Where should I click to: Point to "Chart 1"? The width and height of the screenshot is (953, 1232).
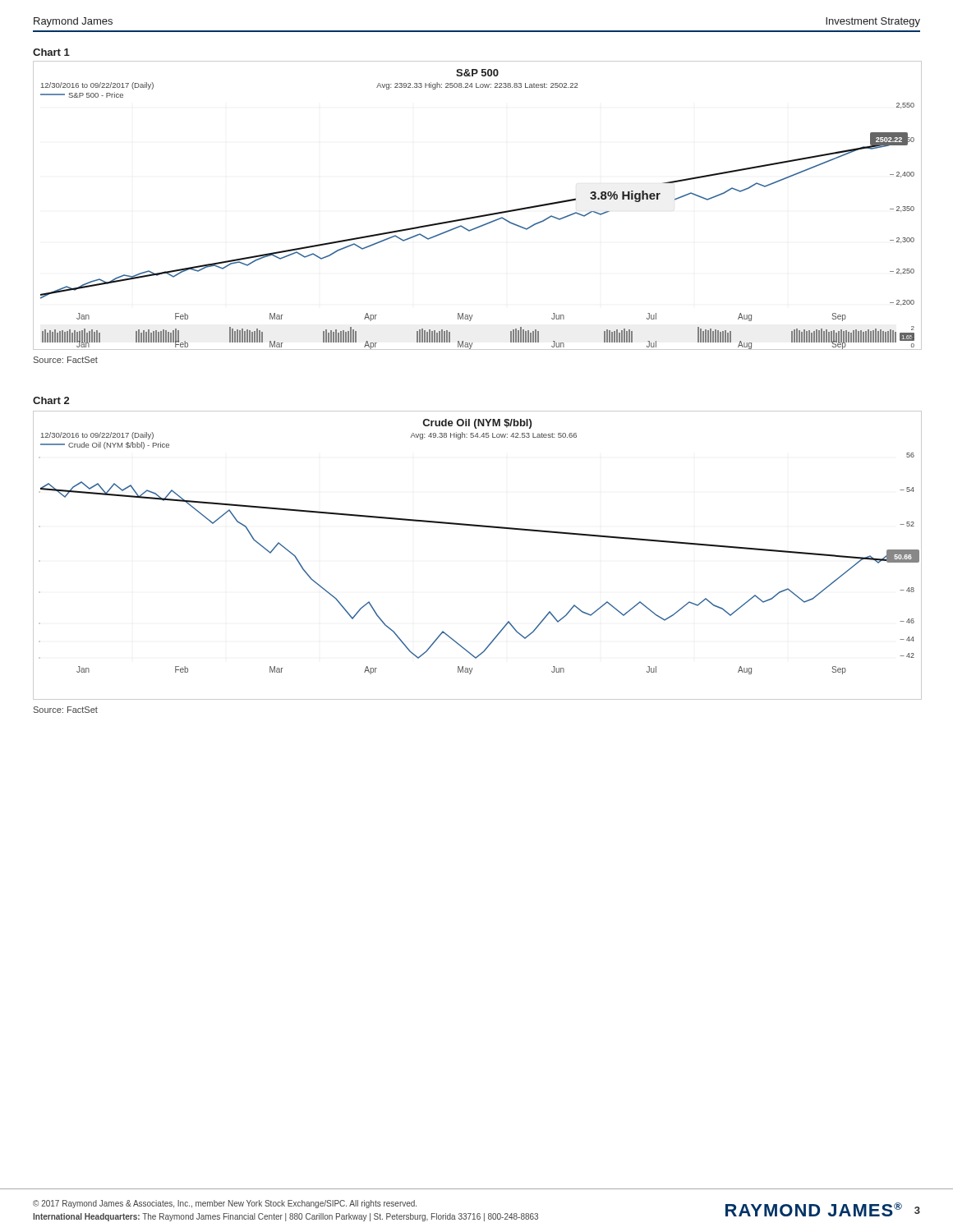[51, 52]
